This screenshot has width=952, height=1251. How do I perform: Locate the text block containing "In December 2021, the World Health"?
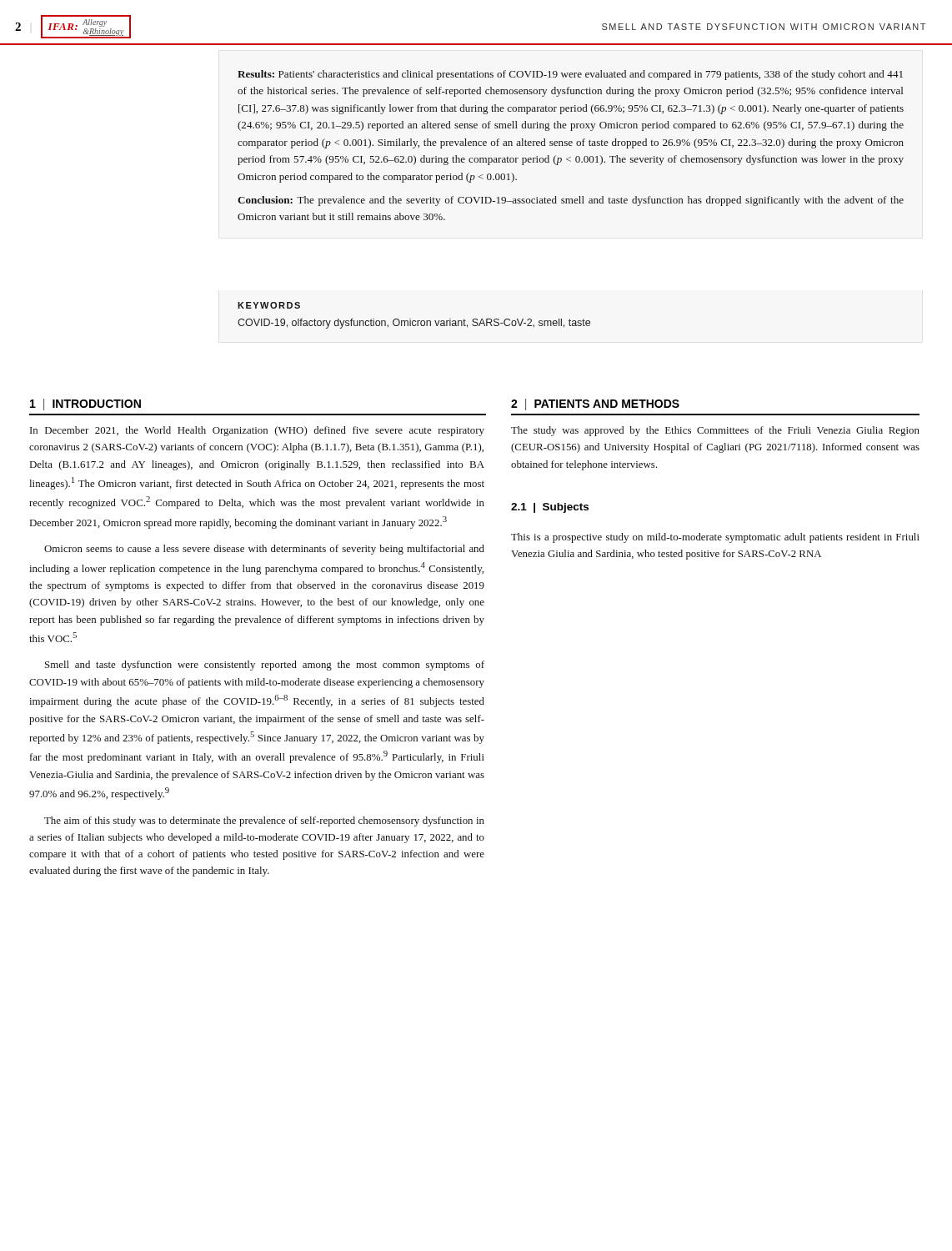click(x=257, y=431)
